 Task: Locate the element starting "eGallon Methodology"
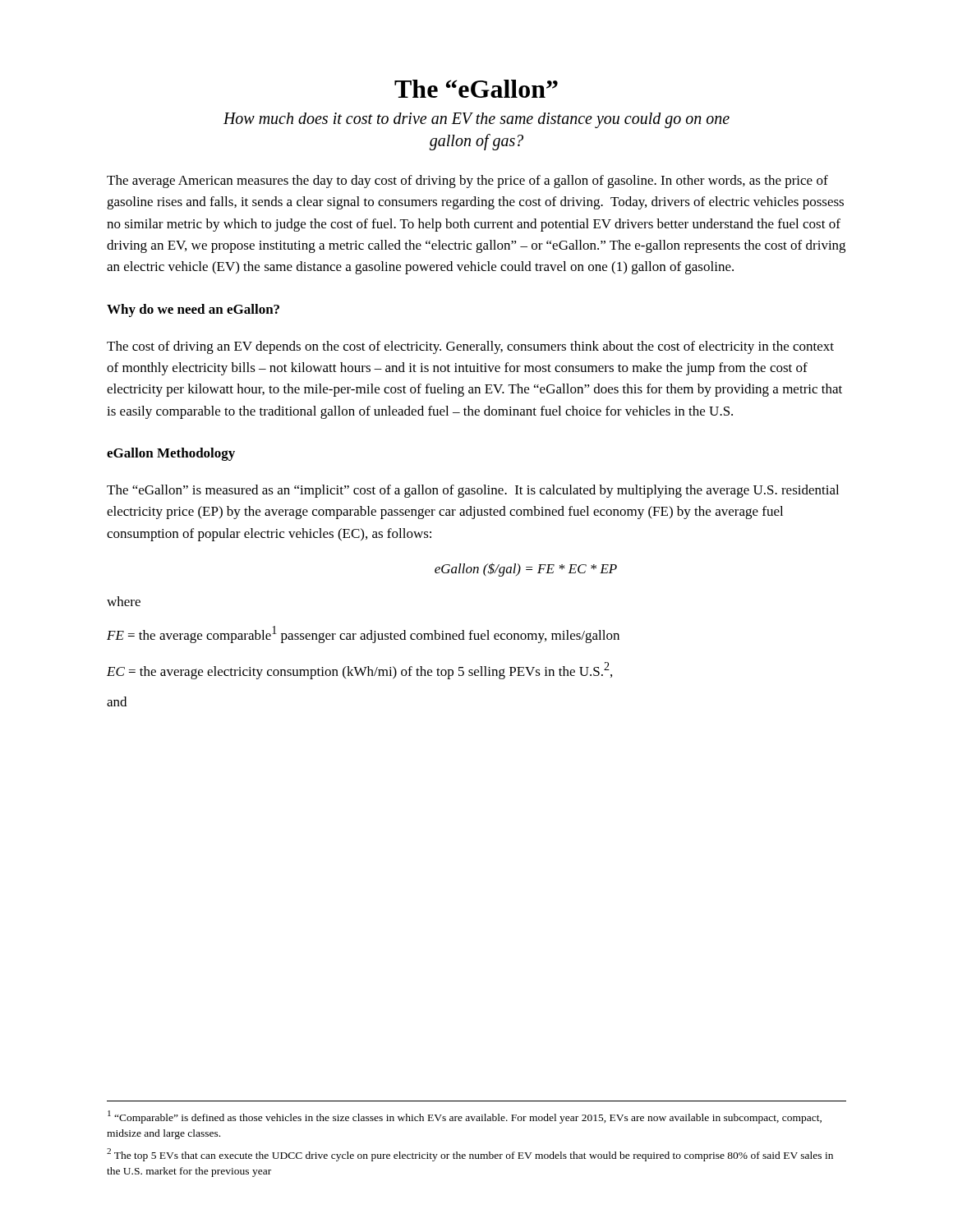coord(171,453)
